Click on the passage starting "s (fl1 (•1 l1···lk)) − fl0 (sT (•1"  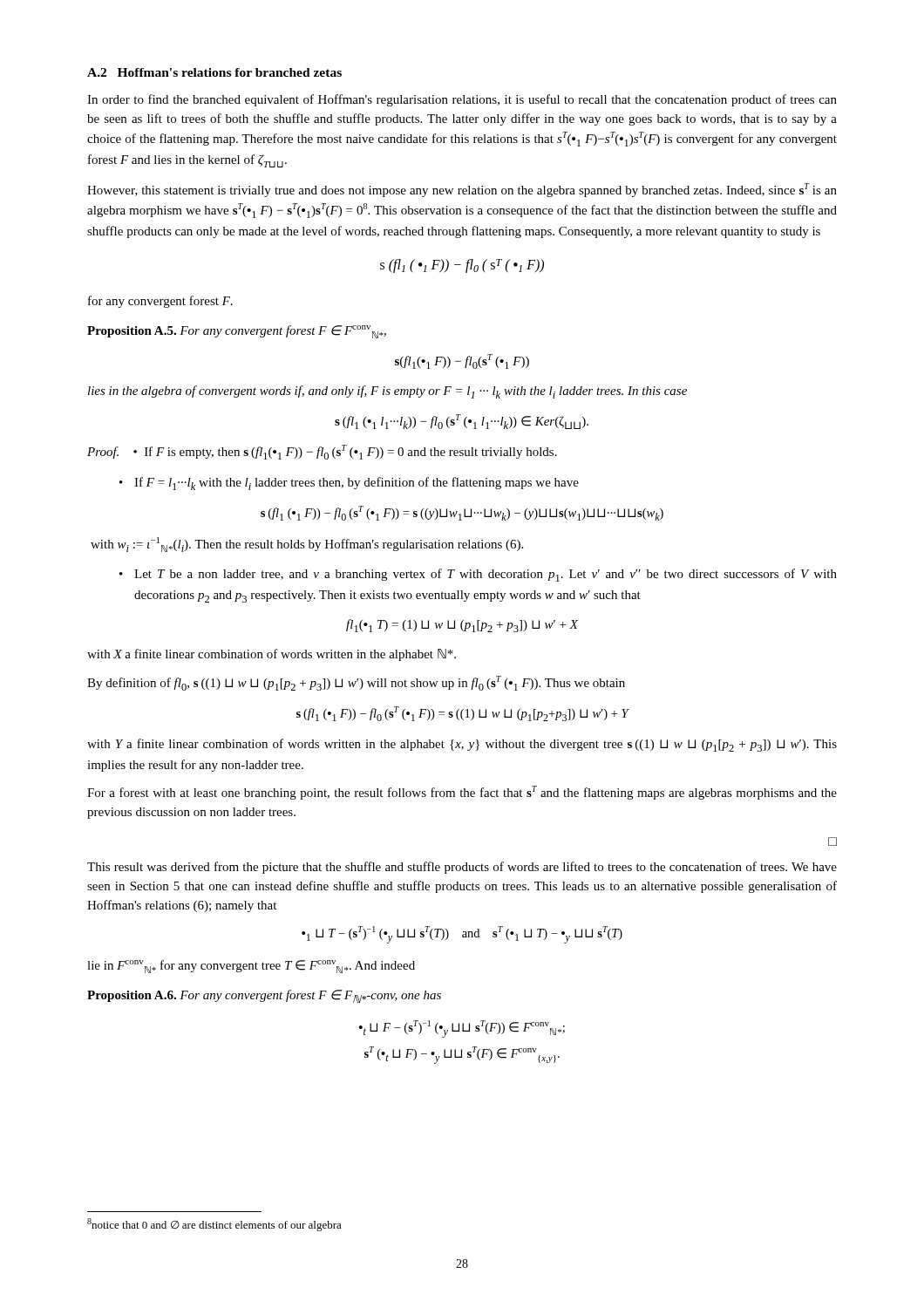pyautogui.click(x=462, y=422)
